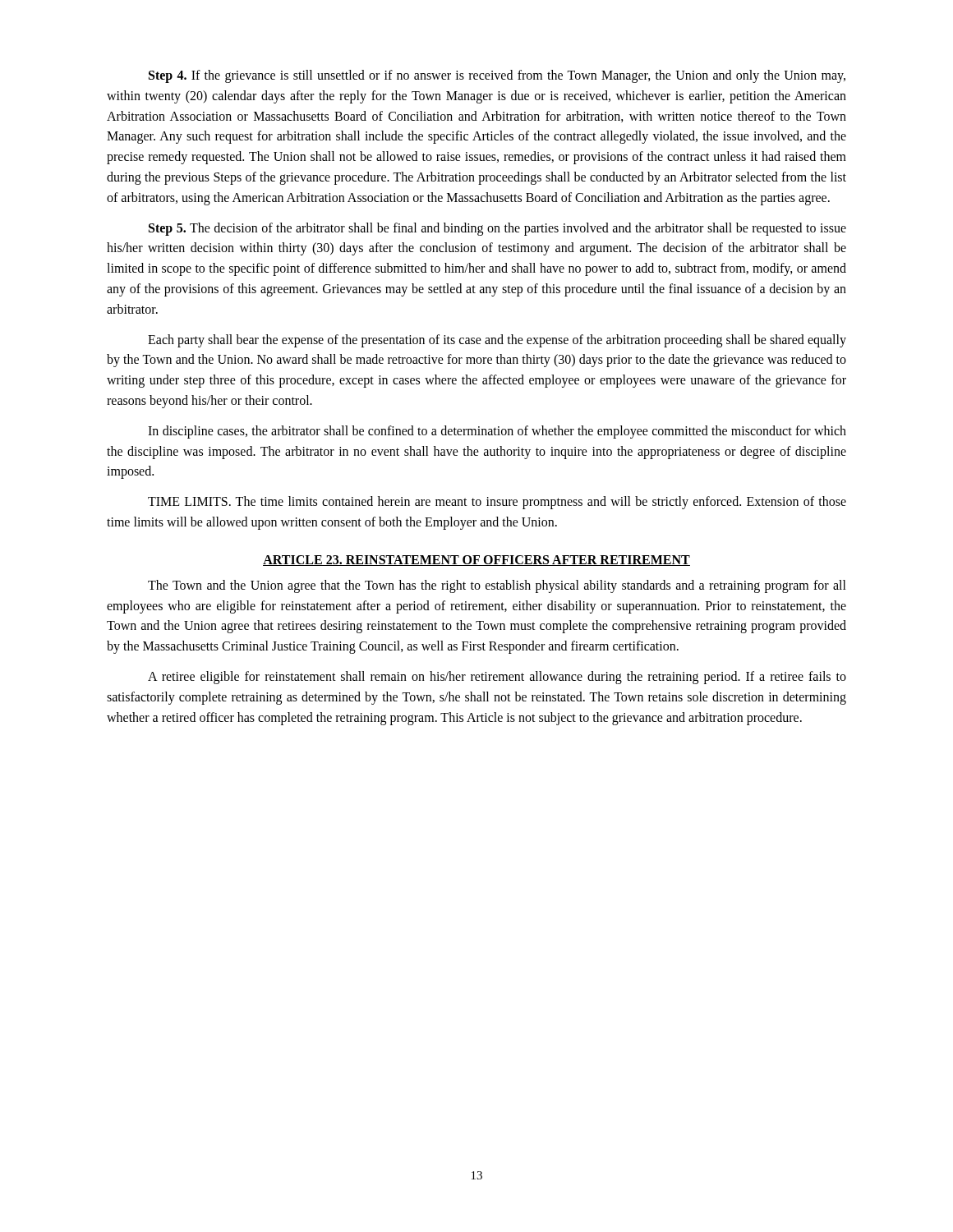
Task: Navigate to the text starting "In discipline cases, the arbitrator"
Action: tap(476, 452)
